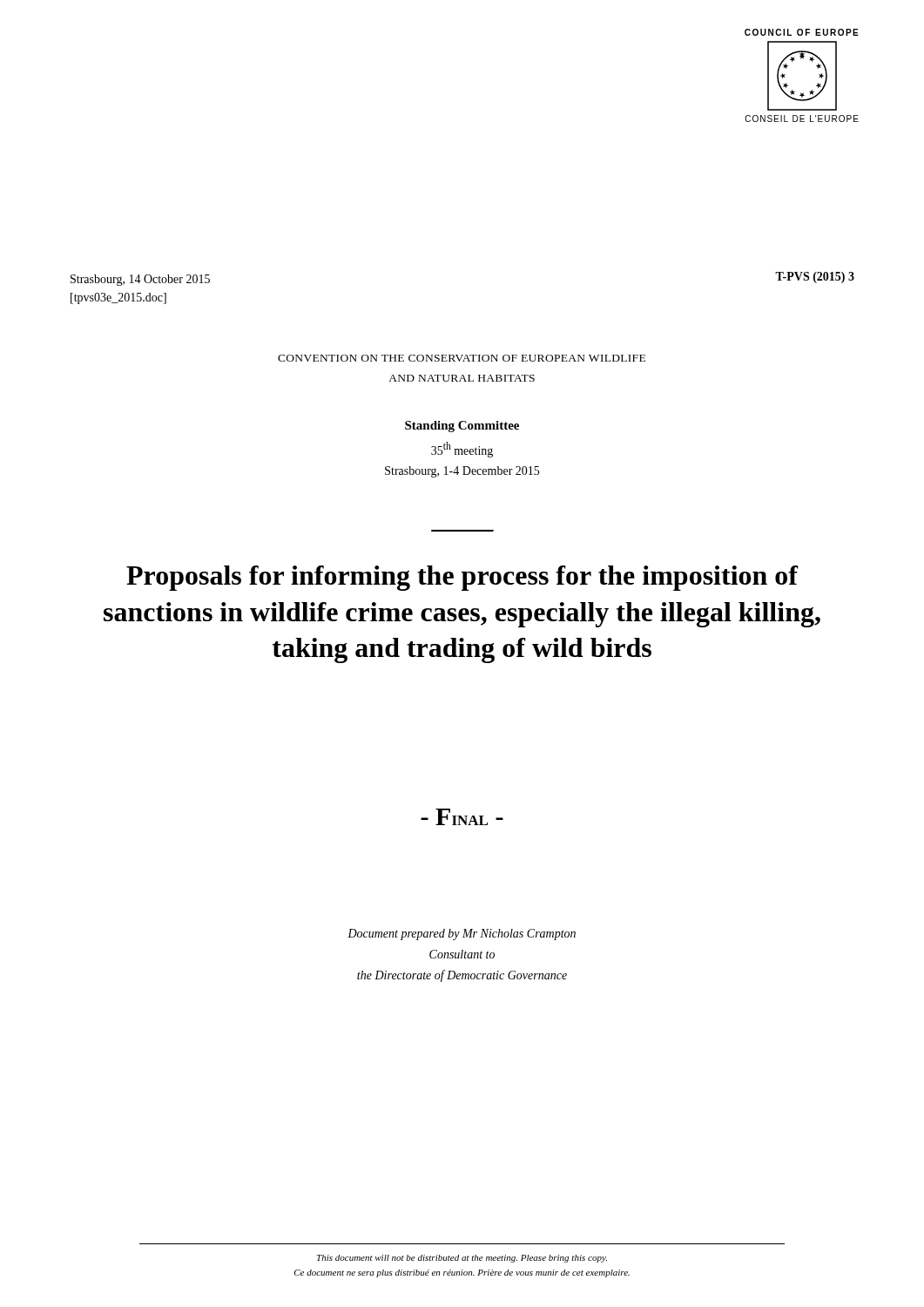Find the text block containing "CONVENTION ON THE CONSERVATION OF EUROPEAN WILDLIFE"
Image resolution: width=924 pixels, height=1307 pixels.
(462, 368)
